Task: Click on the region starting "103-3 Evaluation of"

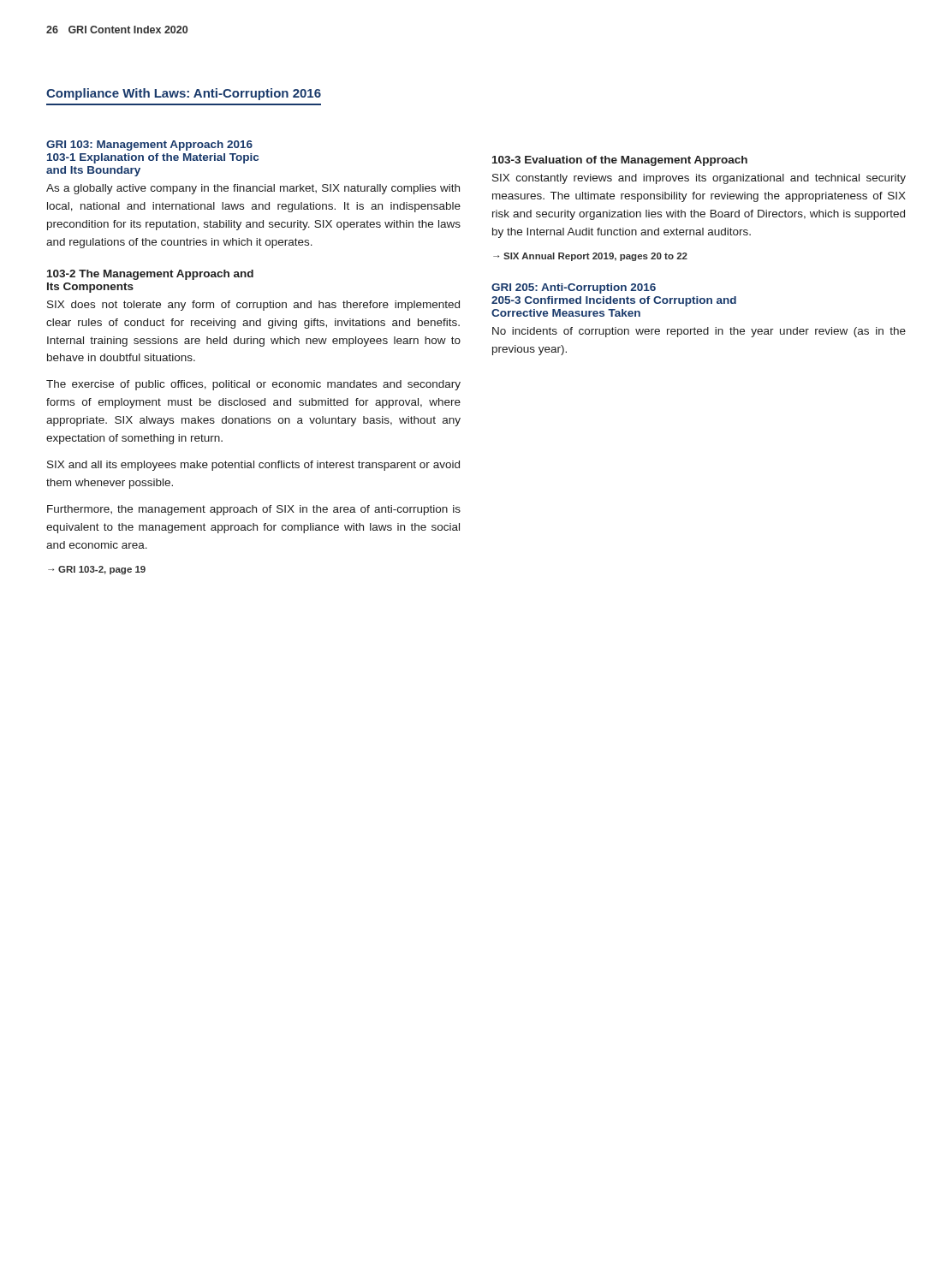Action: [x=699, y=160]
